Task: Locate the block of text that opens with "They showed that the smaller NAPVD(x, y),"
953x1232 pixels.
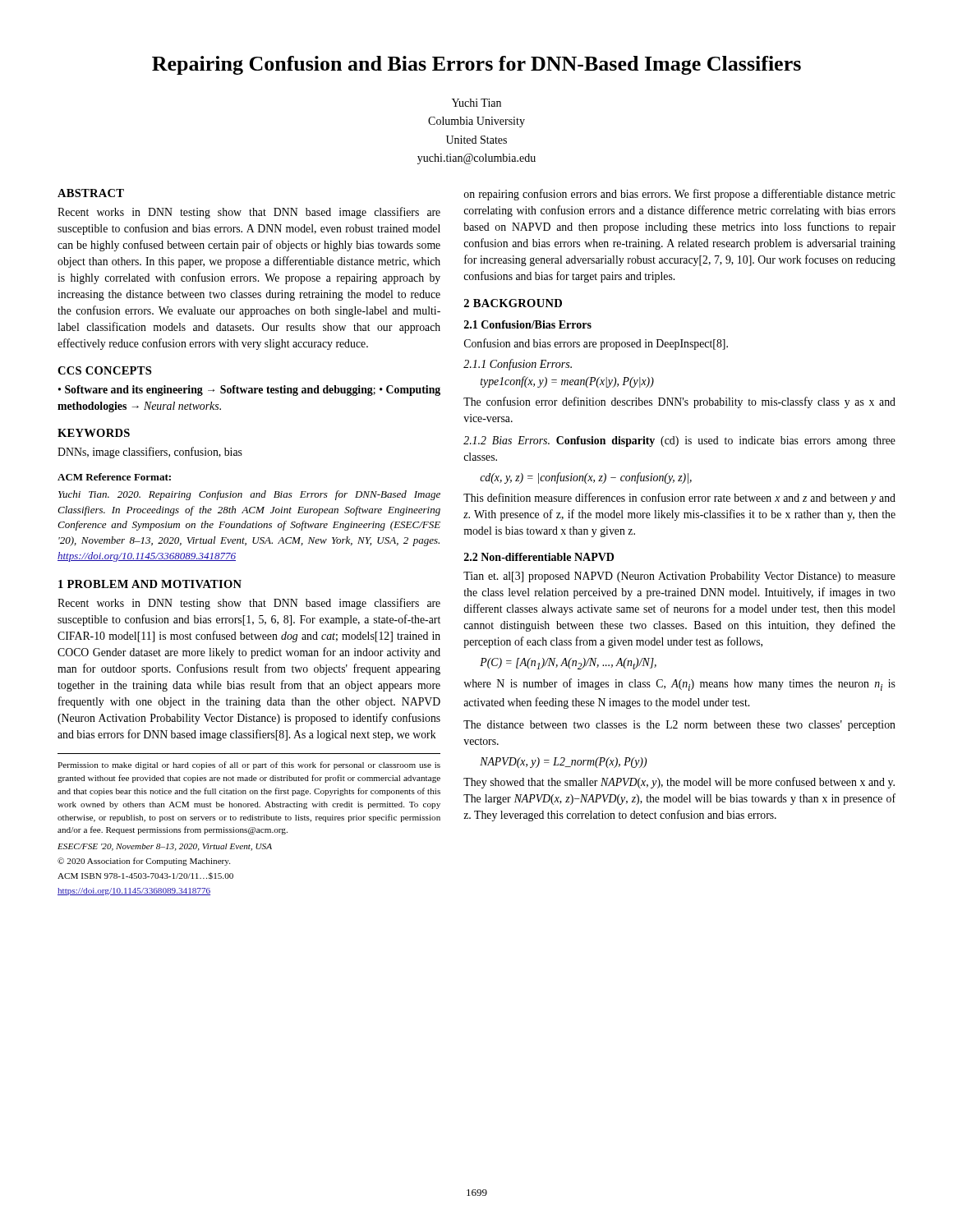Action: click(x=680, y=799)
